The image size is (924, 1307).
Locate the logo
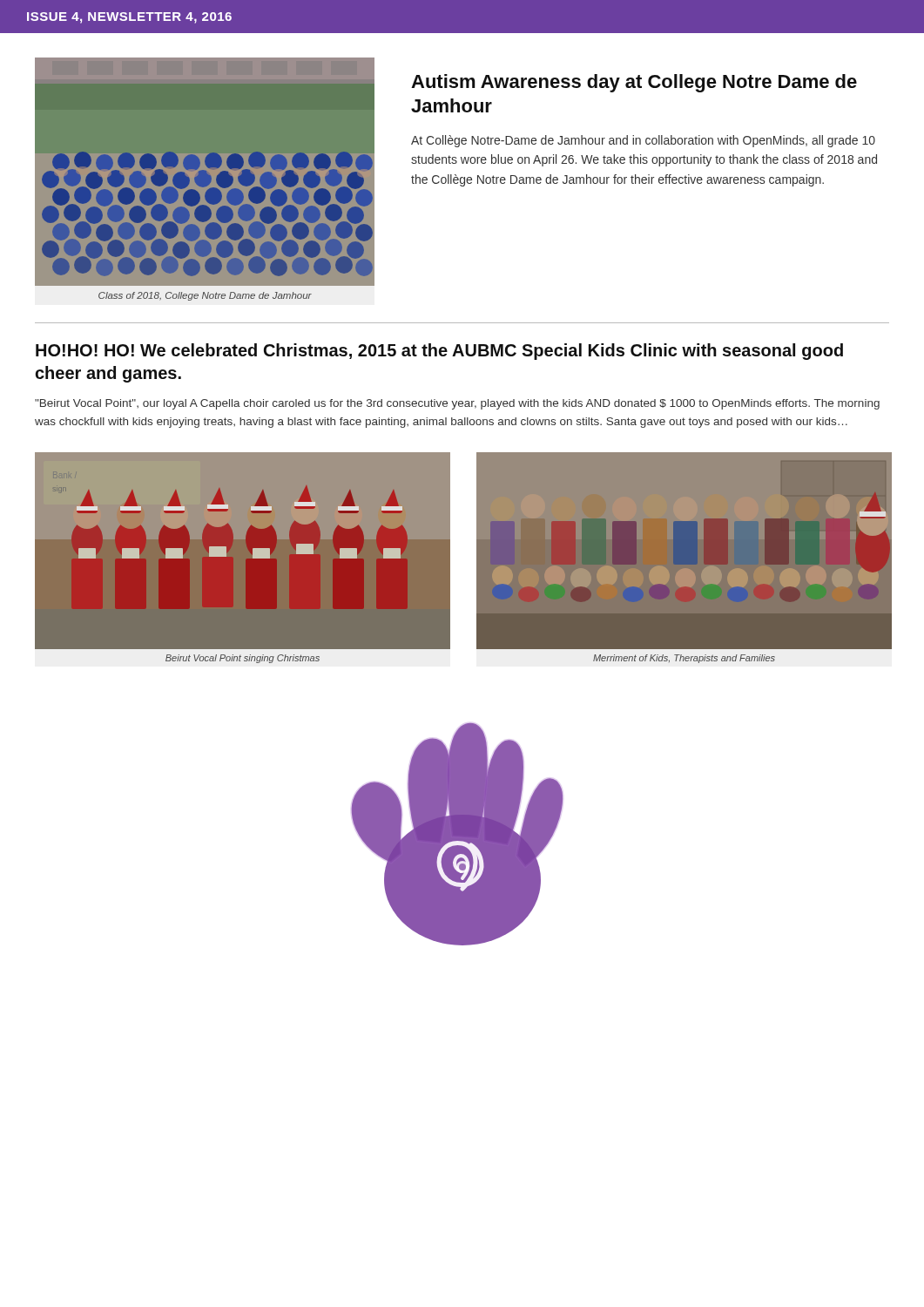coord(462,828)
